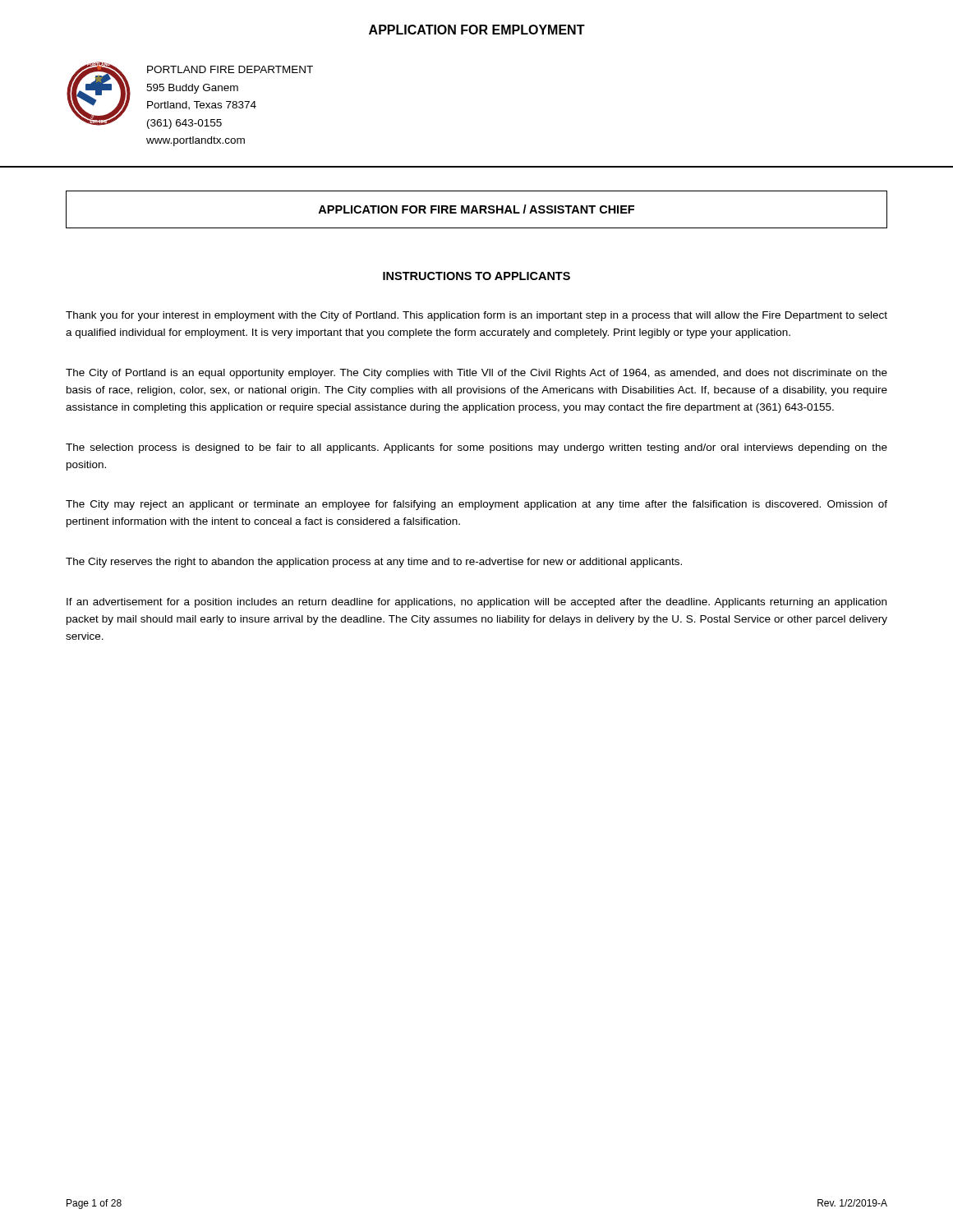Locate the text block with the text "The City of Portland"
Viewport: 953px width, 1232px height.
476,389
